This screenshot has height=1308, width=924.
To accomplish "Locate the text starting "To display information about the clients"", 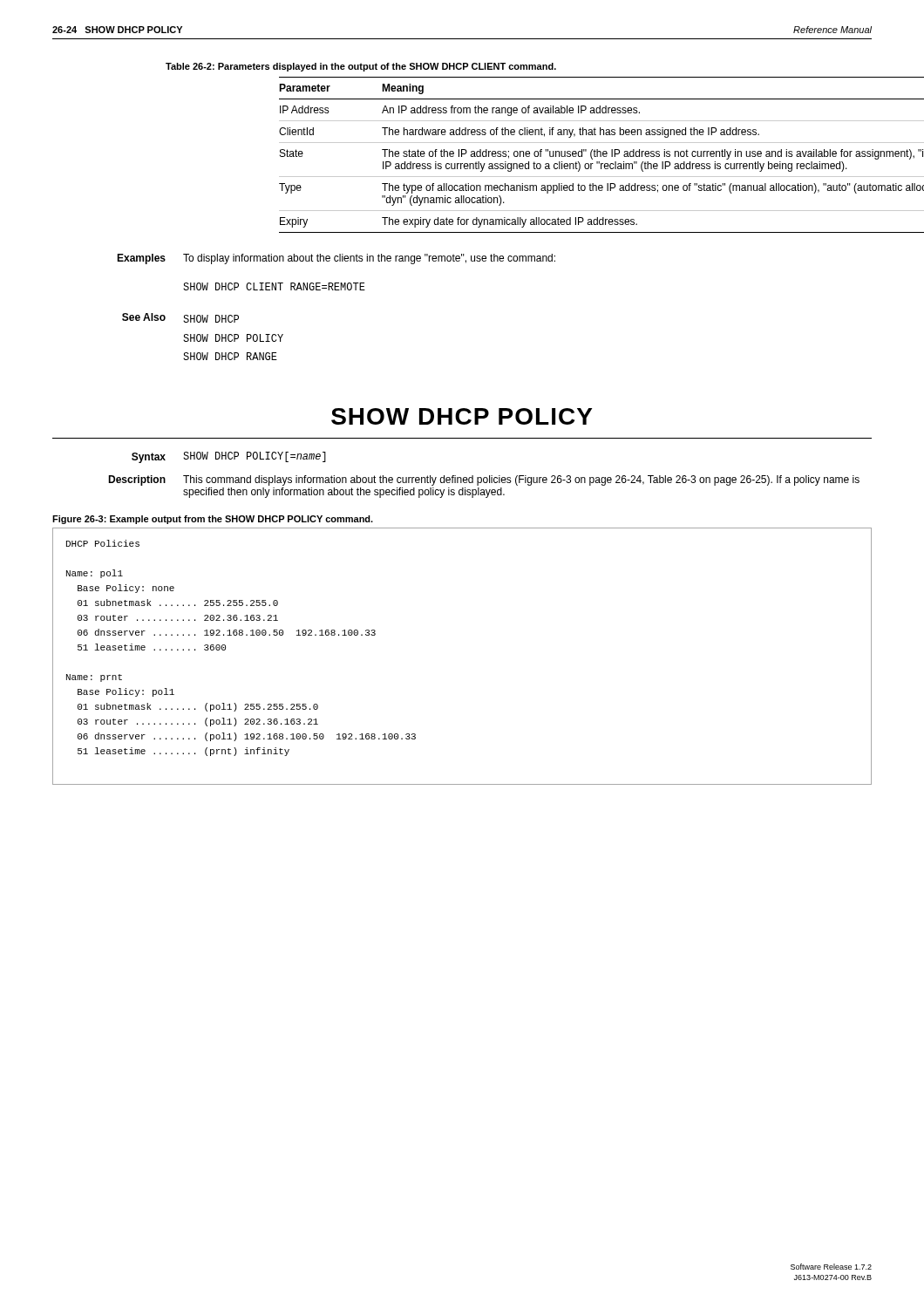I will (x=369, y=259).
